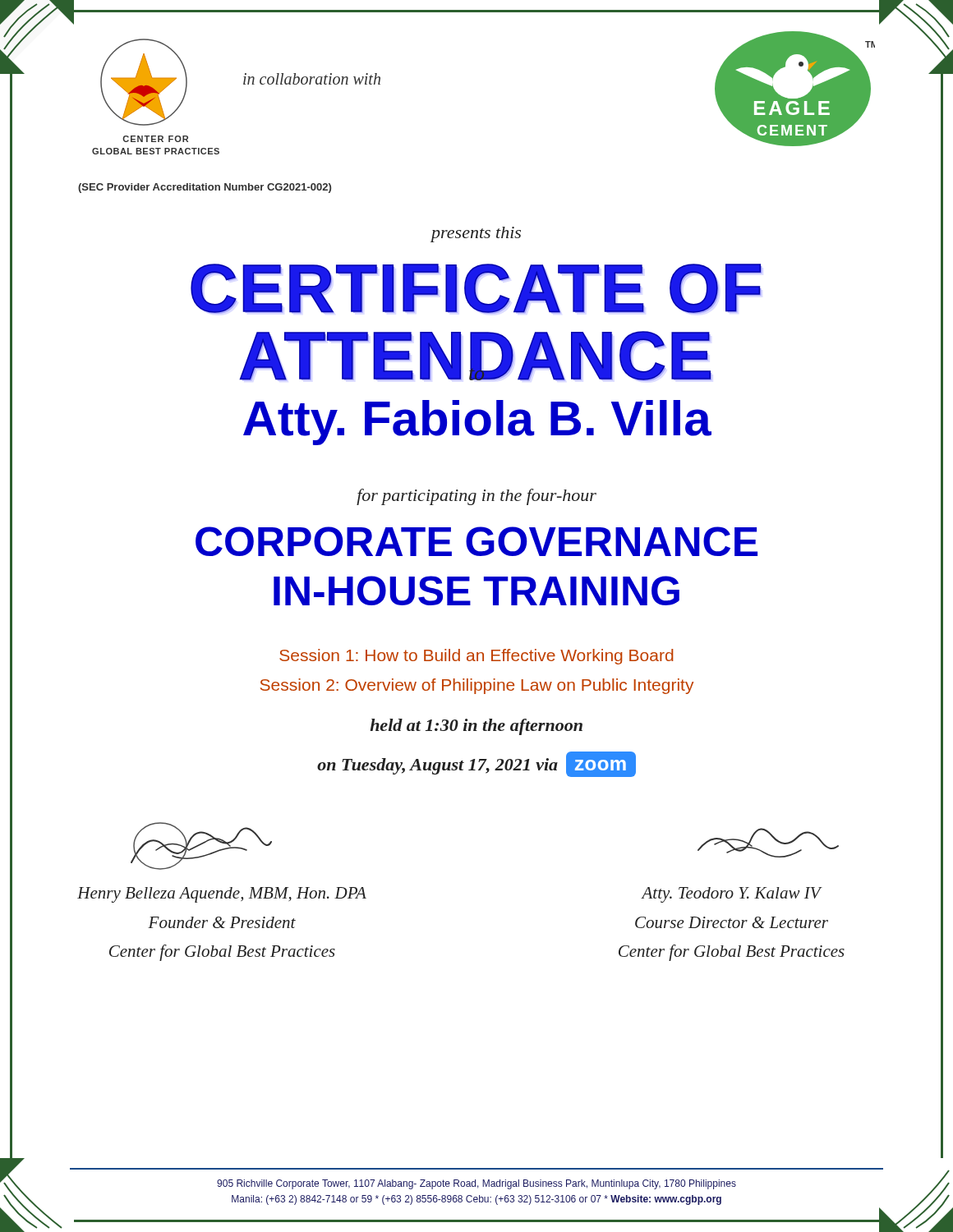Click on the text block that reads "Henry Belleza Aquende, MBM, Hon. DPA"
Viewport: 953px width, 1232px height.
[x=222, y=922]
